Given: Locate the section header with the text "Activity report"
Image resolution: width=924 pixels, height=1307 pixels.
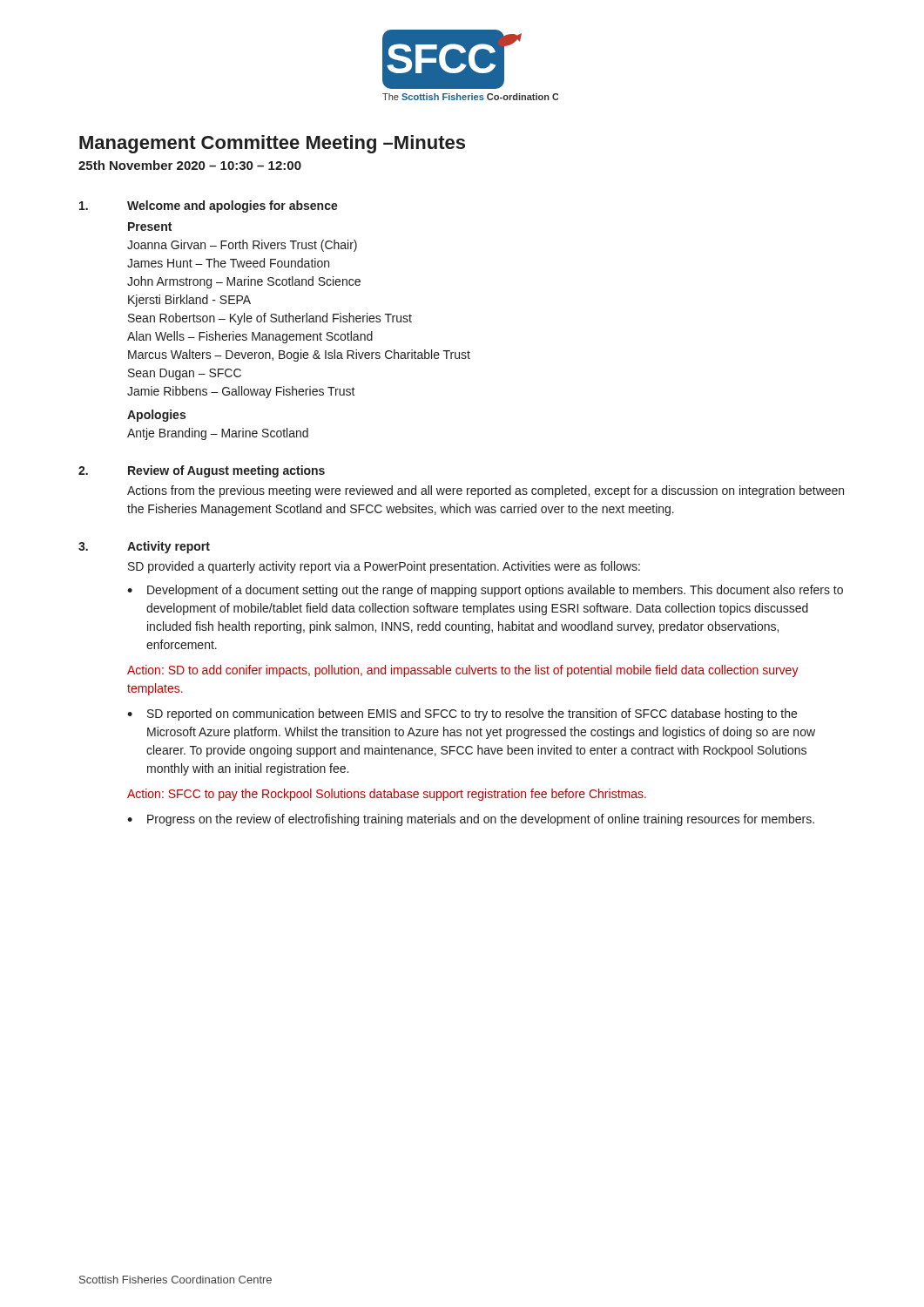Looking at the screenshot, I should click(168, 546).
